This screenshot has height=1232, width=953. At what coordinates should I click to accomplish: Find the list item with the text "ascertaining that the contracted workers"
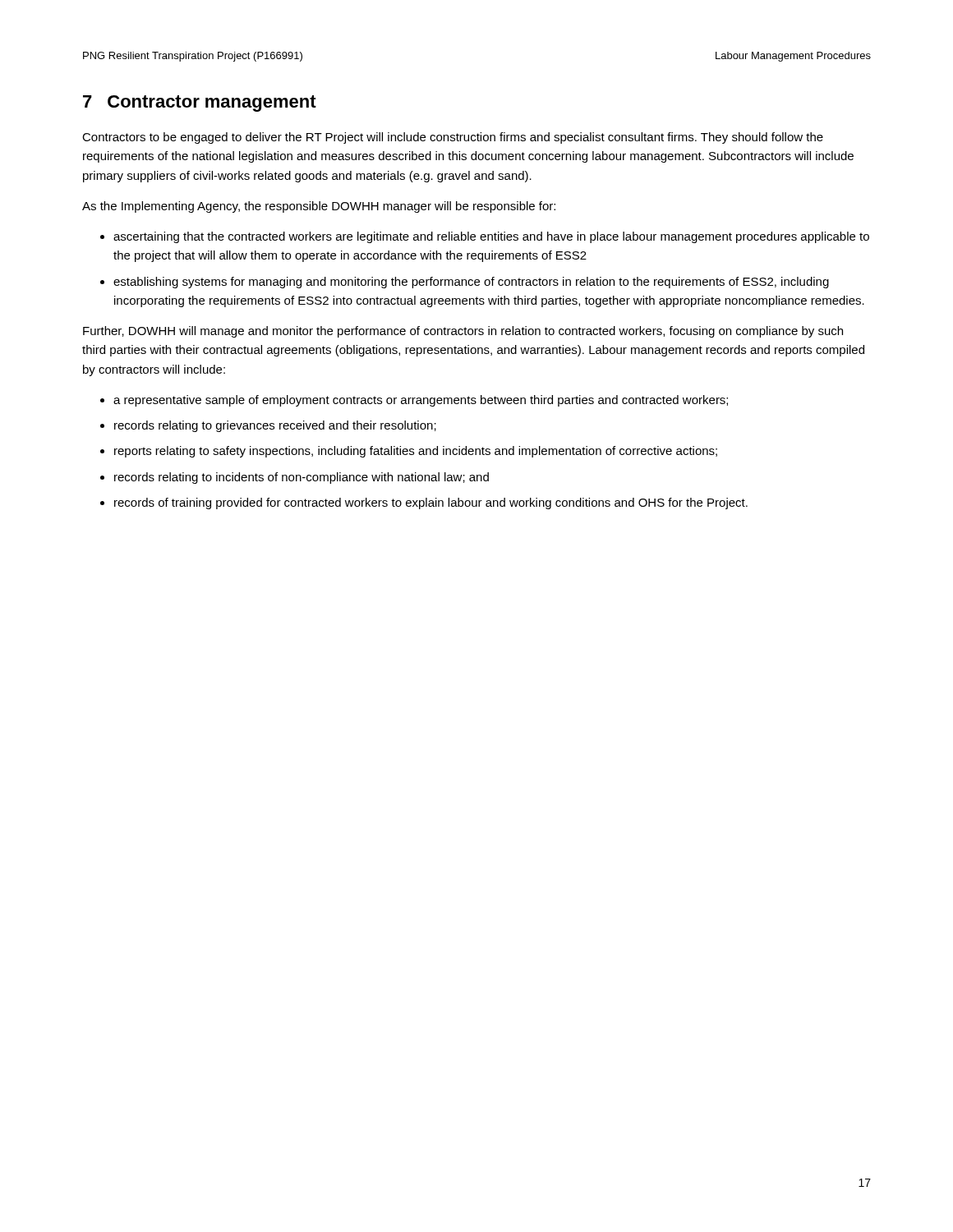(x=492, y=246)
